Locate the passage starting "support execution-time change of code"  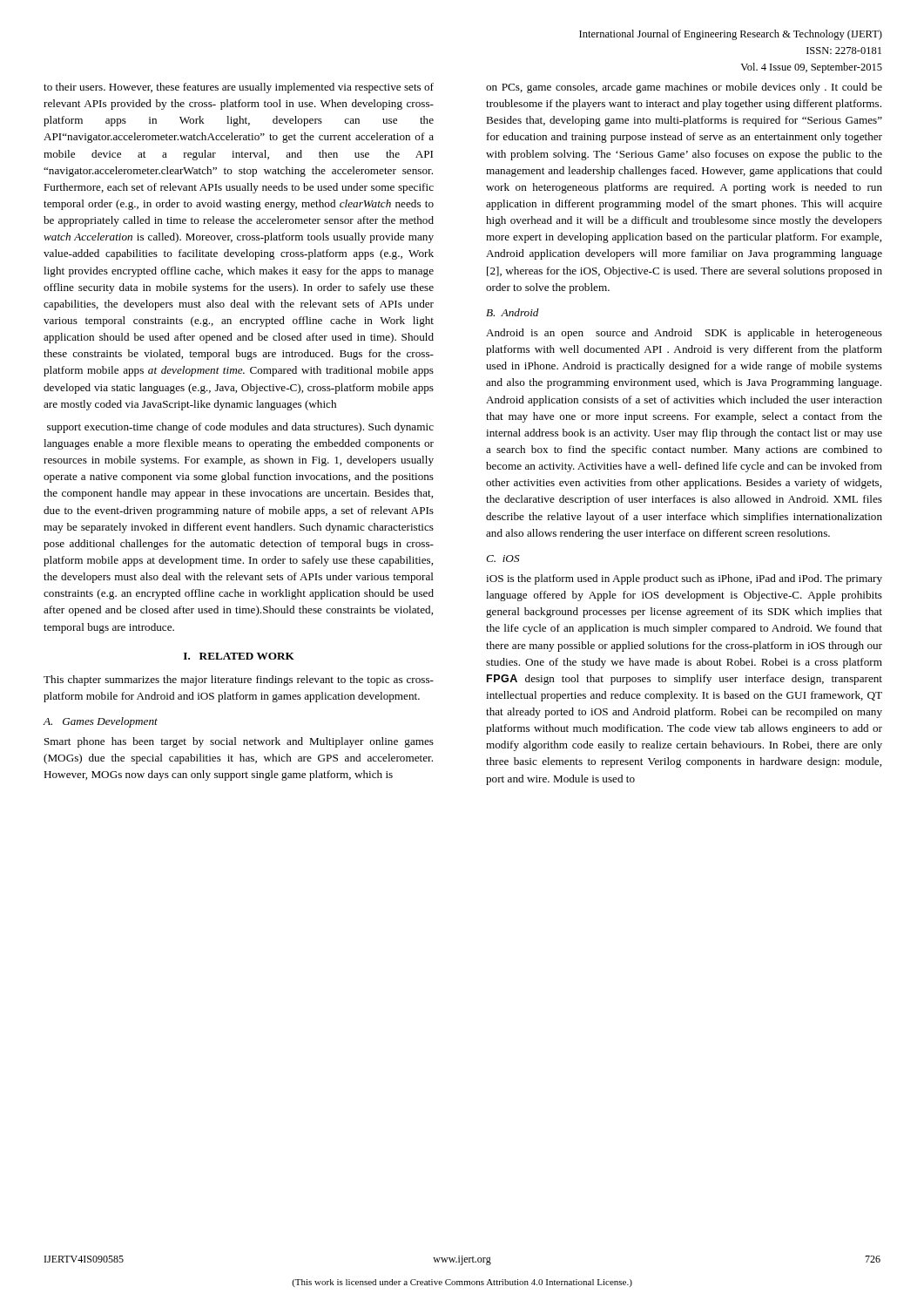click(239, 527)
